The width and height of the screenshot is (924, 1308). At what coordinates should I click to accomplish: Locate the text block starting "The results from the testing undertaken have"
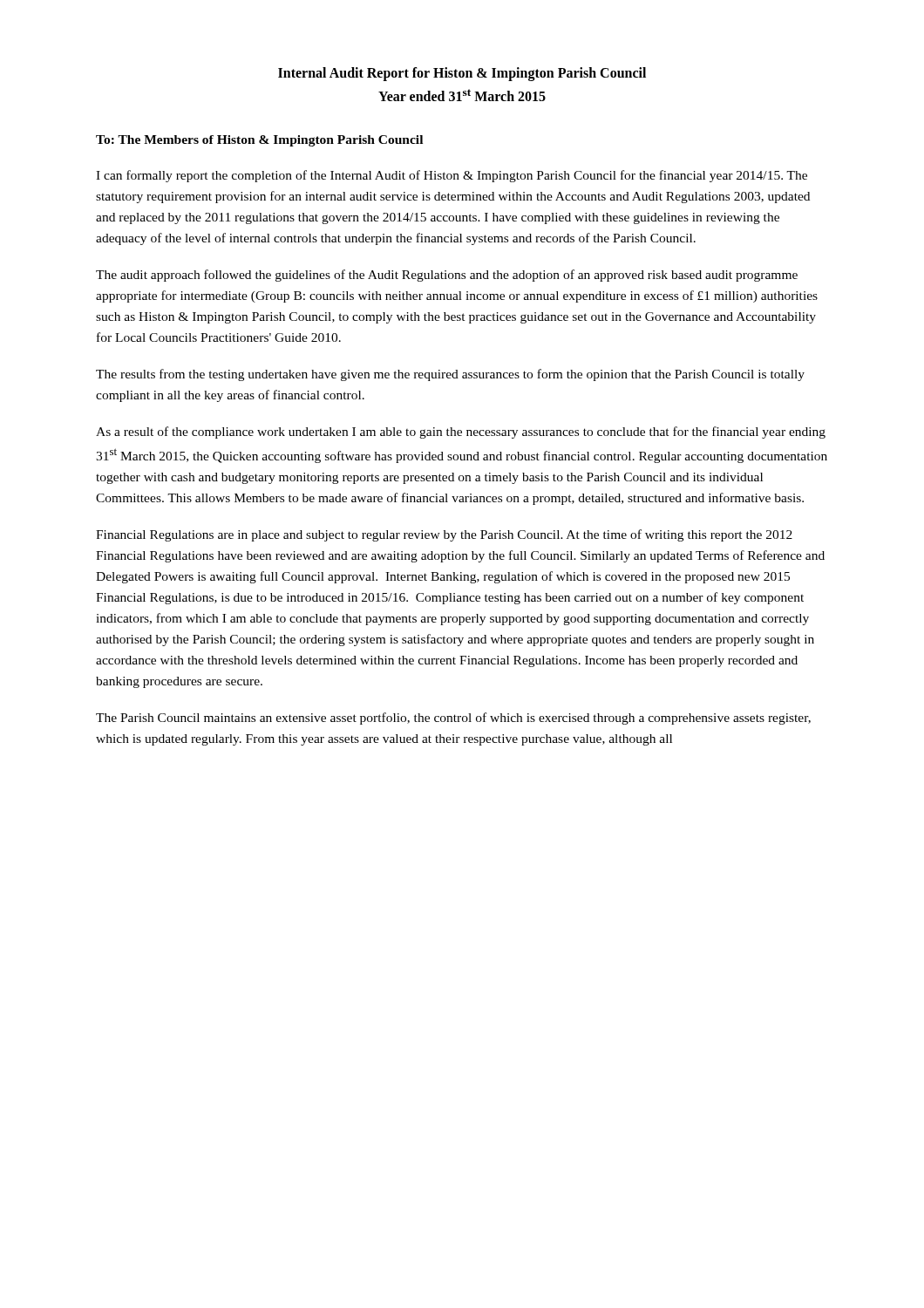coord(462,385)
